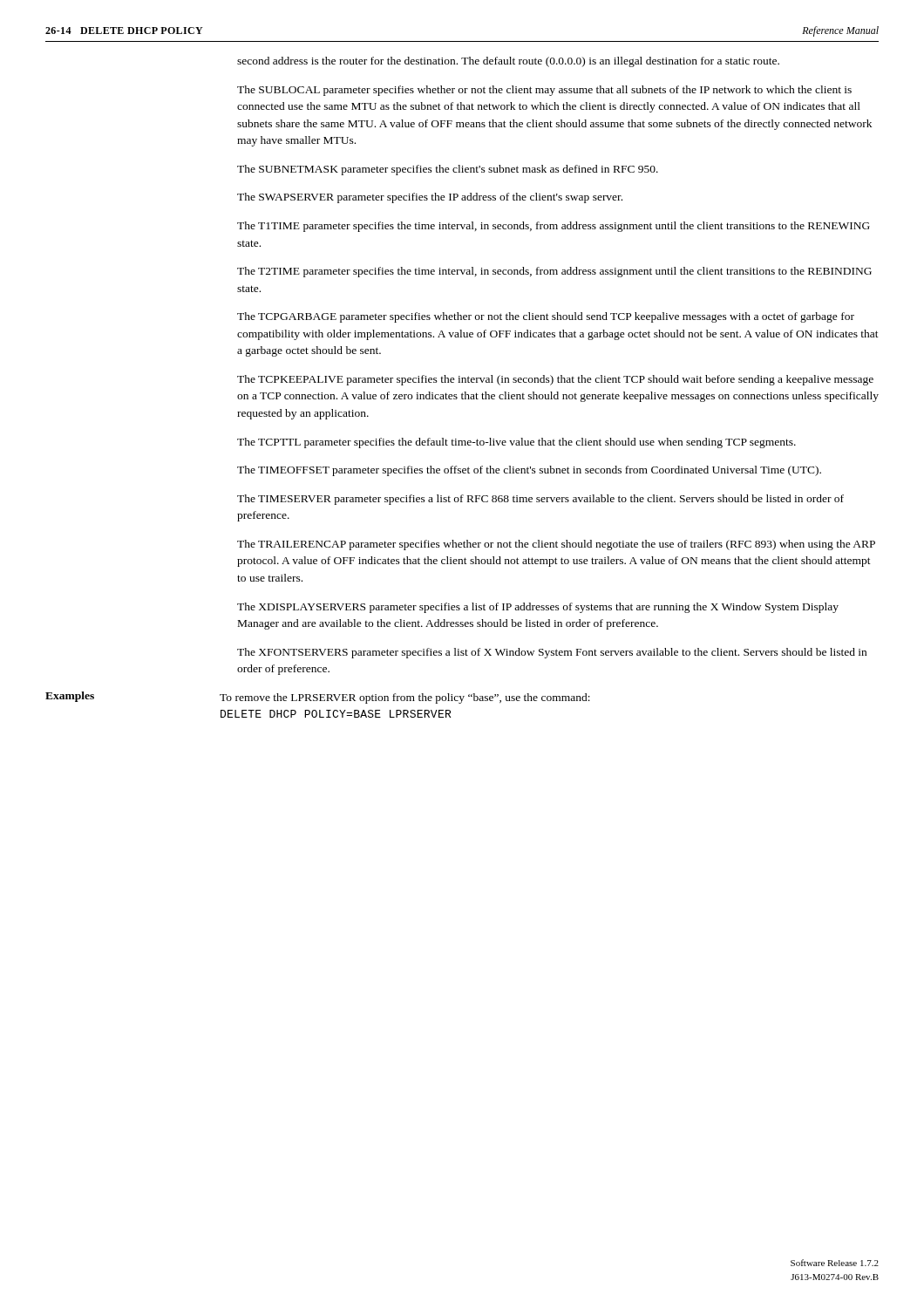Select the region starting "The TCPGARBAGE parameter specifies whether or not"
Viewport: 924px width, 1308px height.
pyautogui.click(x=558, y=333)
